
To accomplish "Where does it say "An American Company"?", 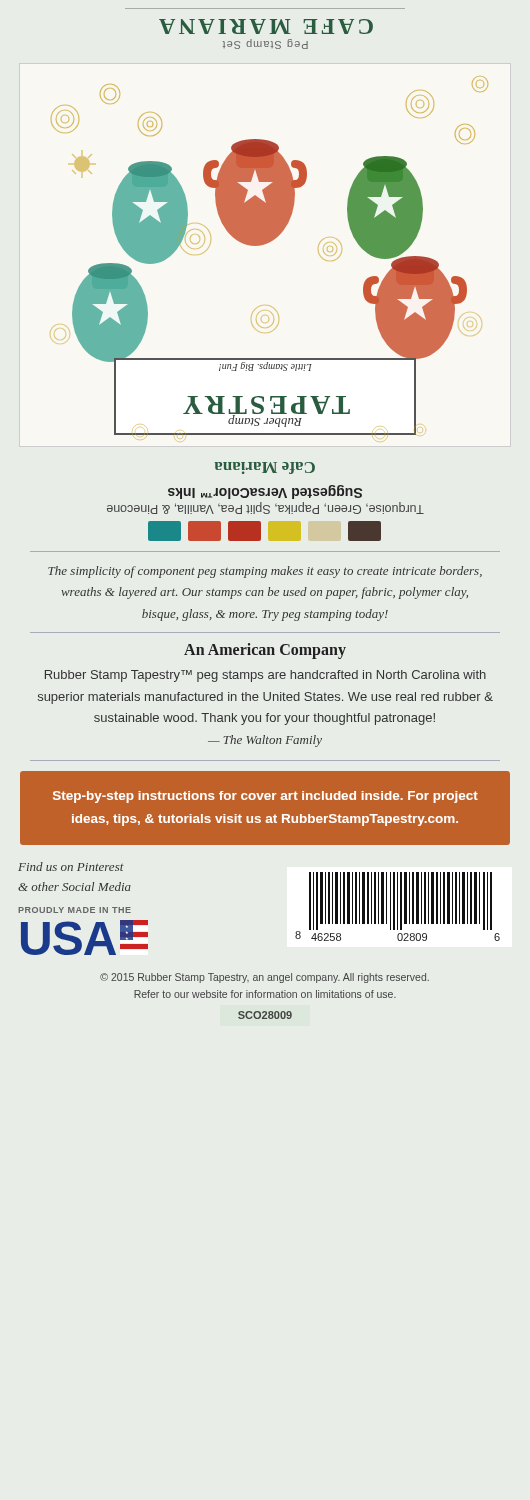I will pyautogui.click(x=265, y=650).
